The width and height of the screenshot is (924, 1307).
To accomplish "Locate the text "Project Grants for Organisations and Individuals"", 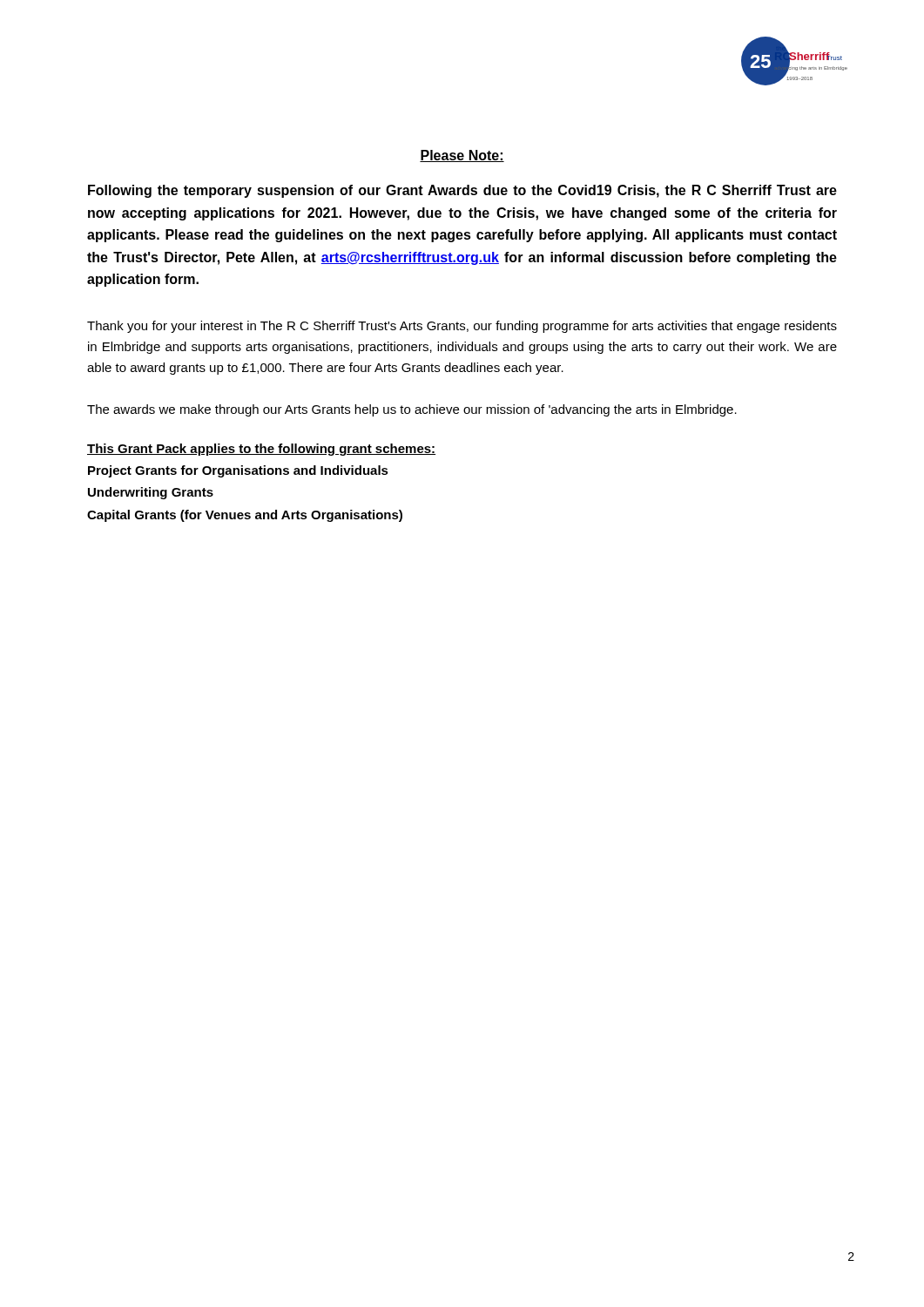I will (238, 471).
